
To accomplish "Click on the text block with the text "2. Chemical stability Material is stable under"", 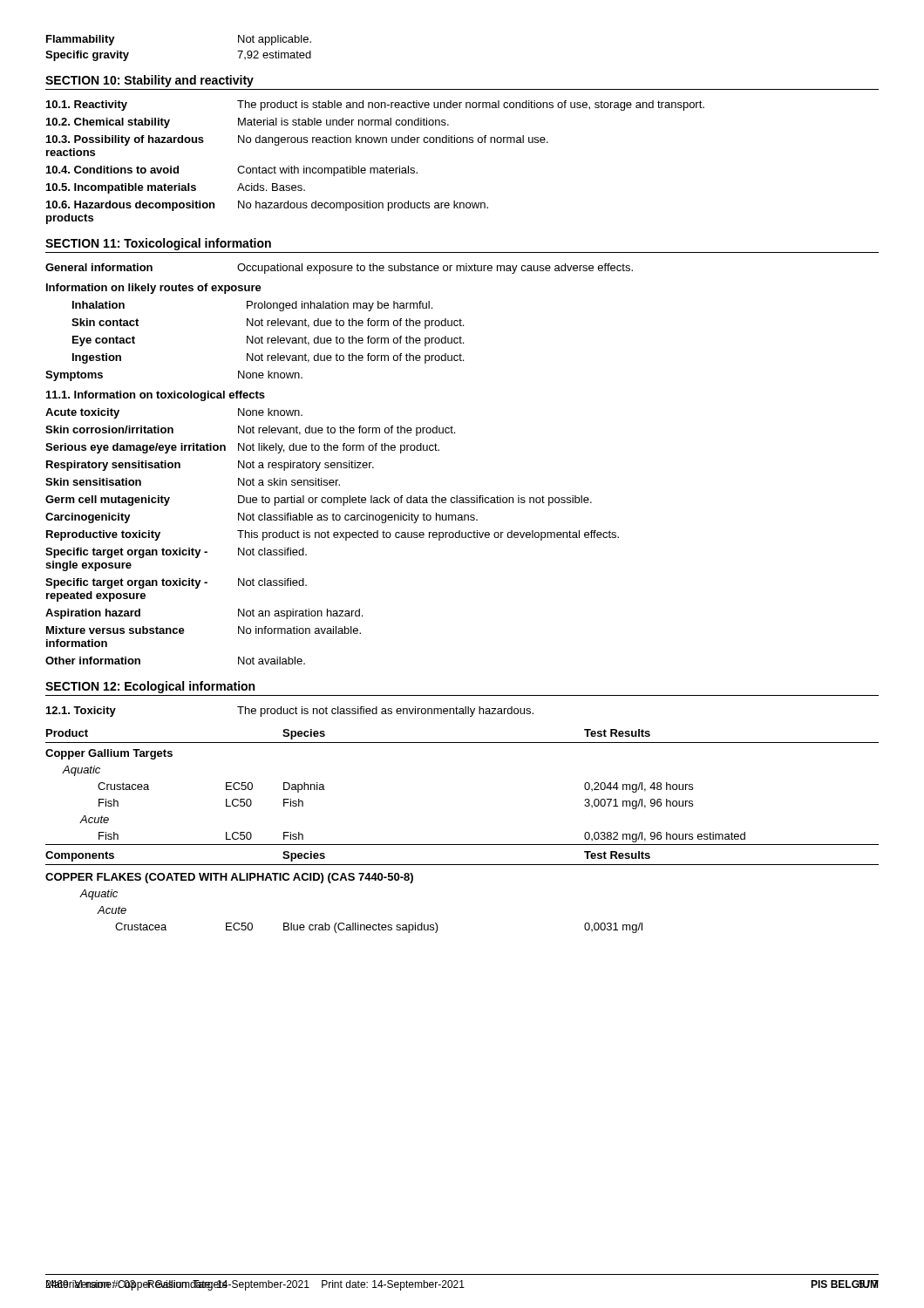I will (x=248, y=123).
